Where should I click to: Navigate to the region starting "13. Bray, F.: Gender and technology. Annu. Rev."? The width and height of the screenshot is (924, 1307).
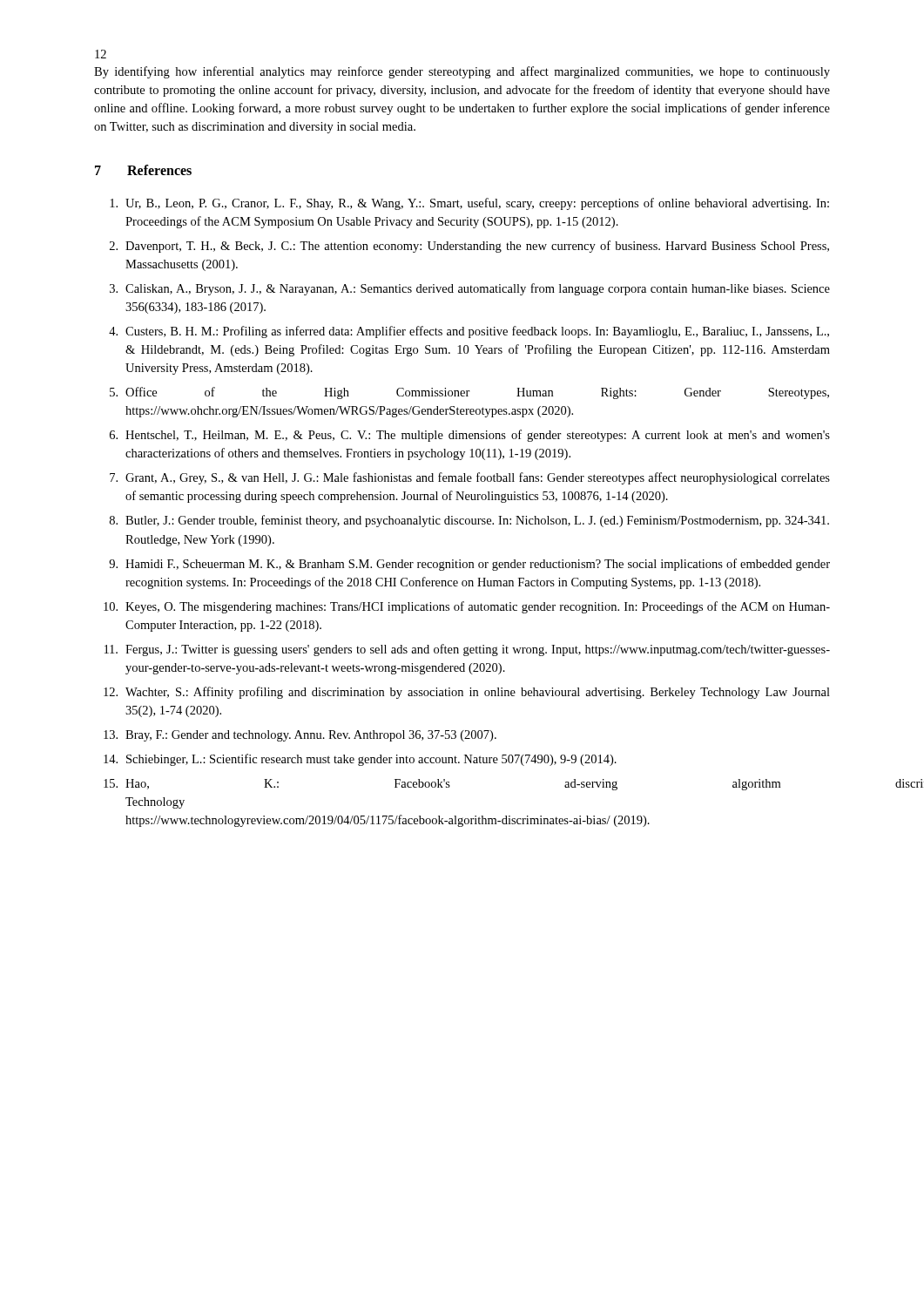[x=462, y=735]
